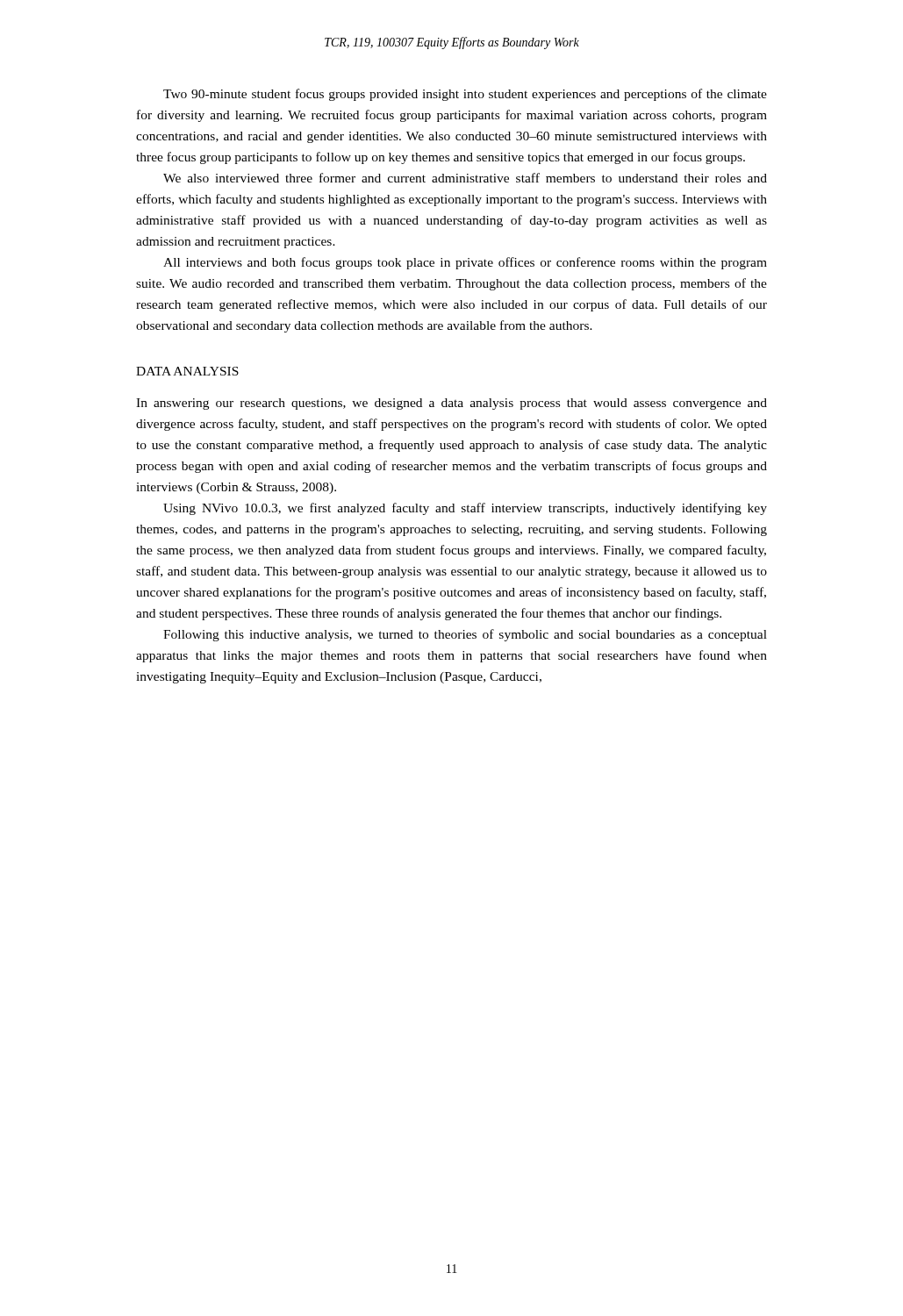Locate the block starting "We also interviewed"

pos(452,210)
